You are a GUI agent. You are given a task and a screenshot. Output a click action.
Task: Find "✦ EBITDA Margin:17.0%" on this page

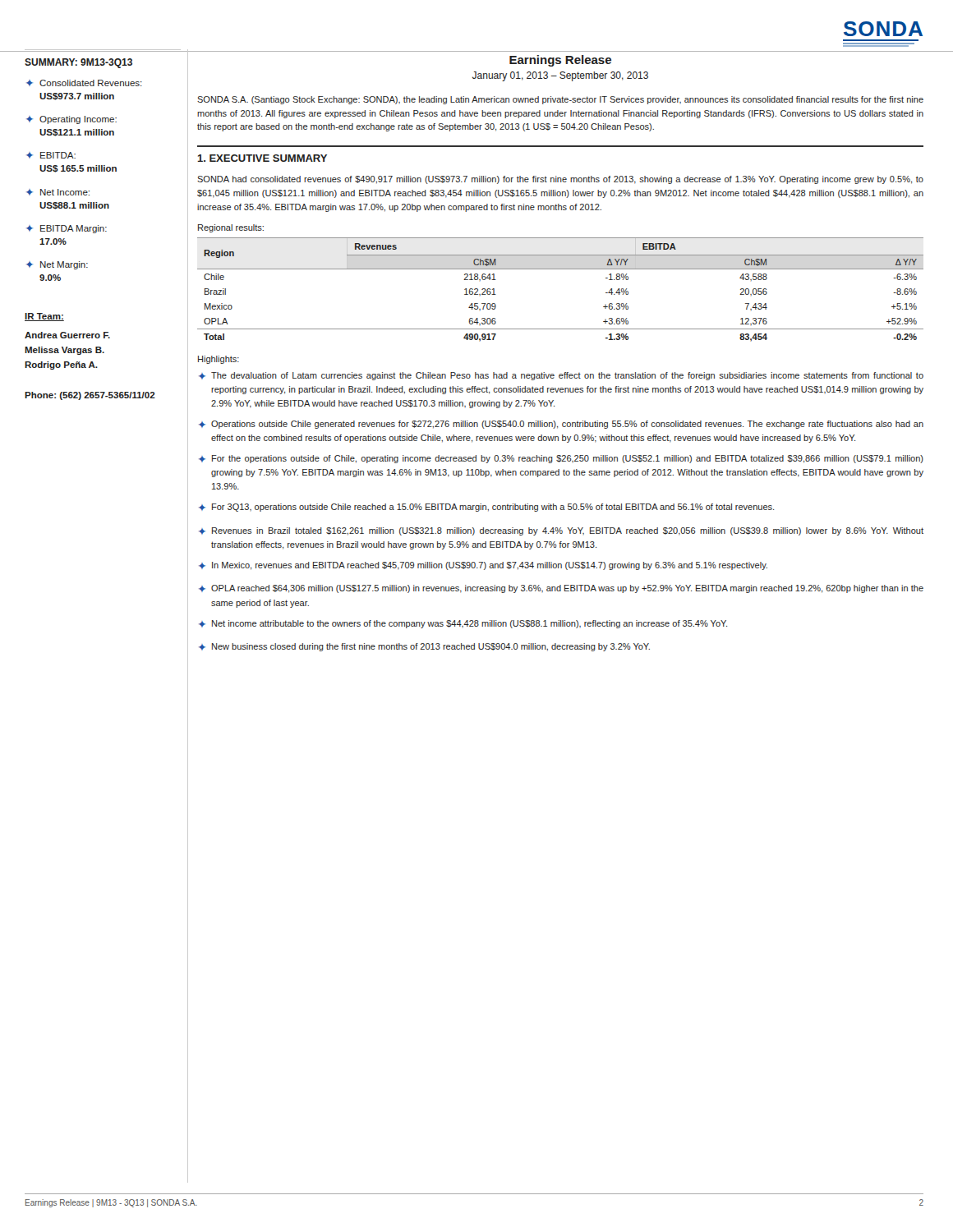pyautogui.click(x=103, y=235)
